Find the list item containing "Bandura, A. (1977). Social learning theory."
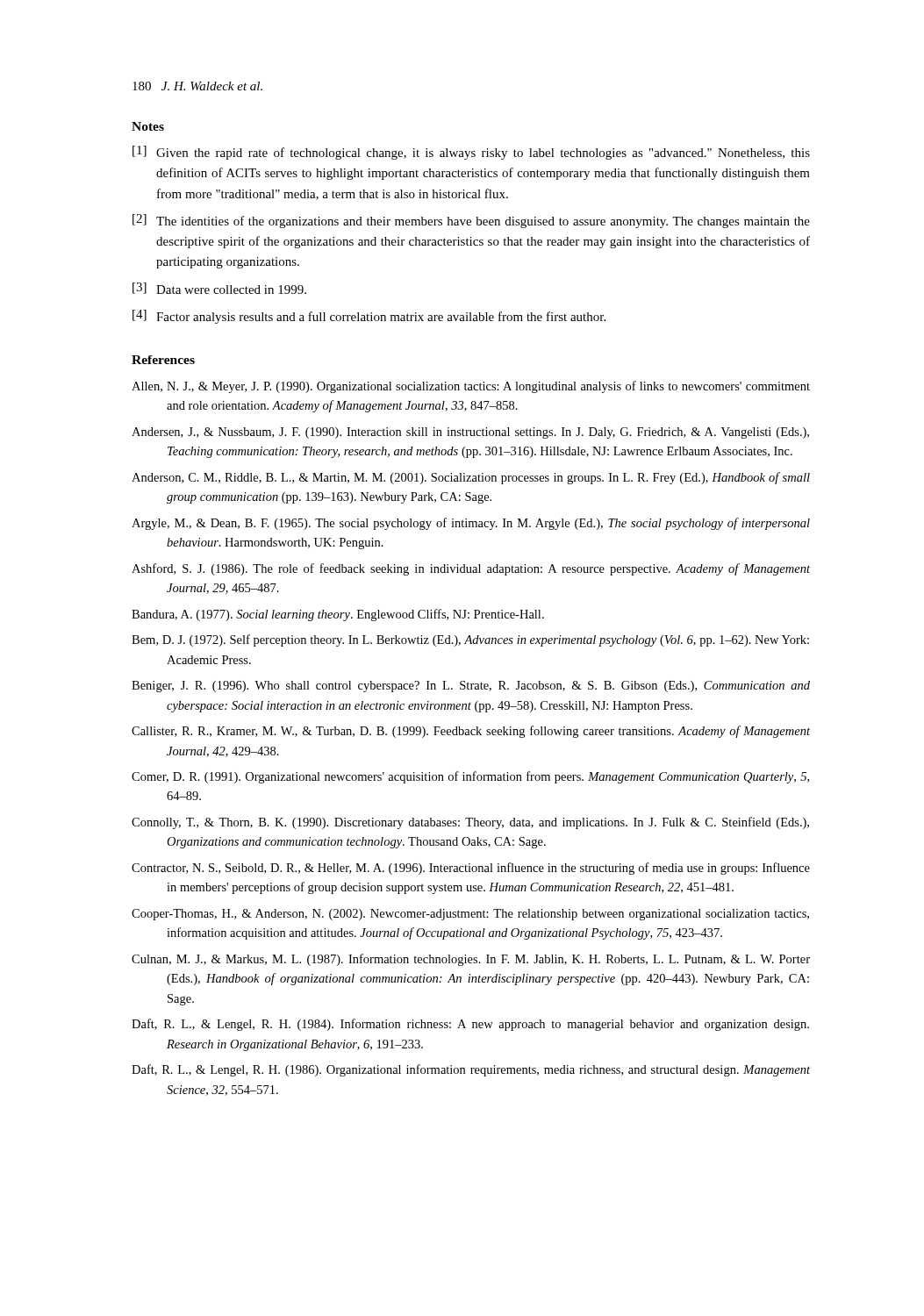 [338, 614]
